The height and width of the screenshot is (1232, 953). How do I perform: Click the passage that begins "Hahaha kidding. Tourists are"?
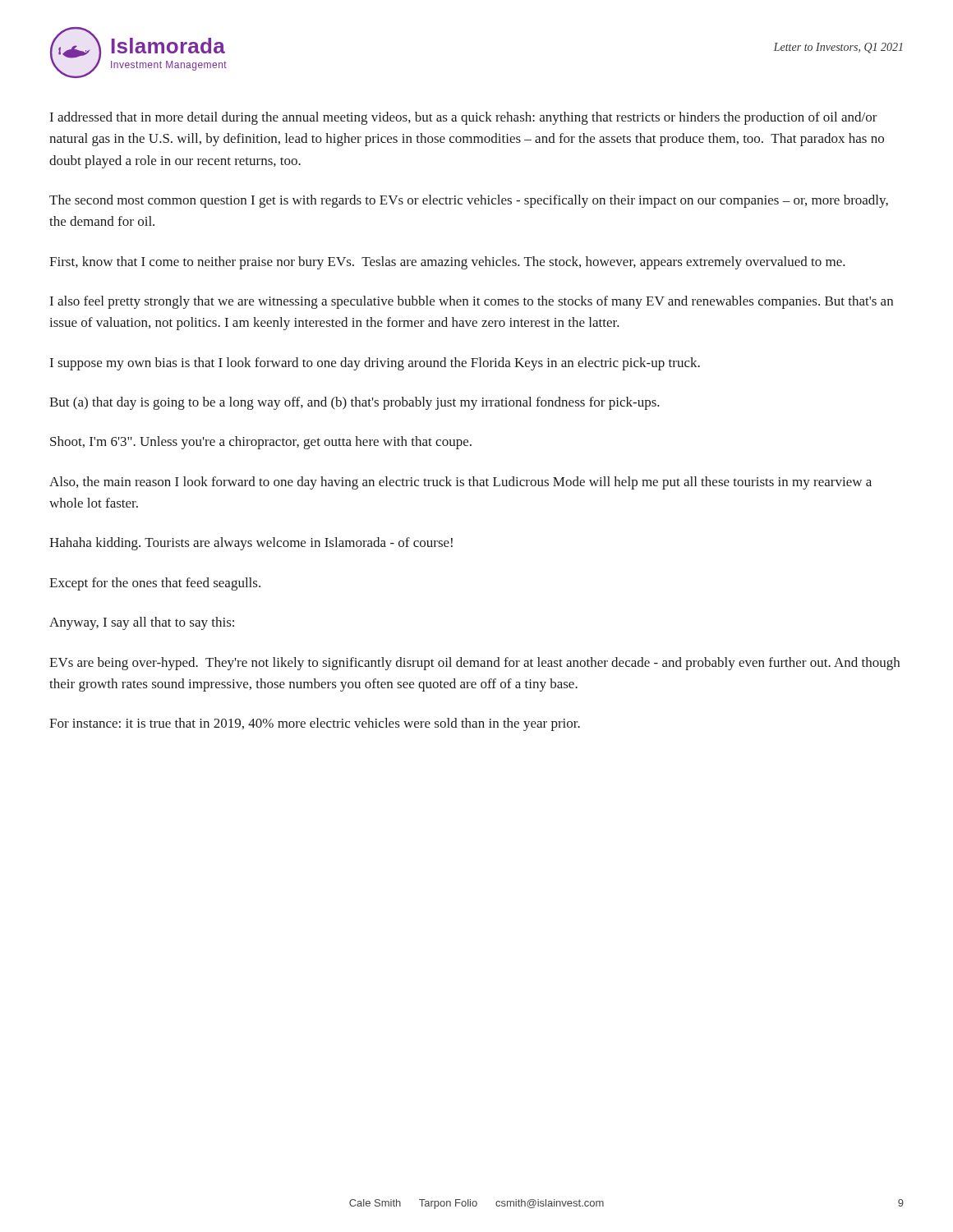pos(252,543)
